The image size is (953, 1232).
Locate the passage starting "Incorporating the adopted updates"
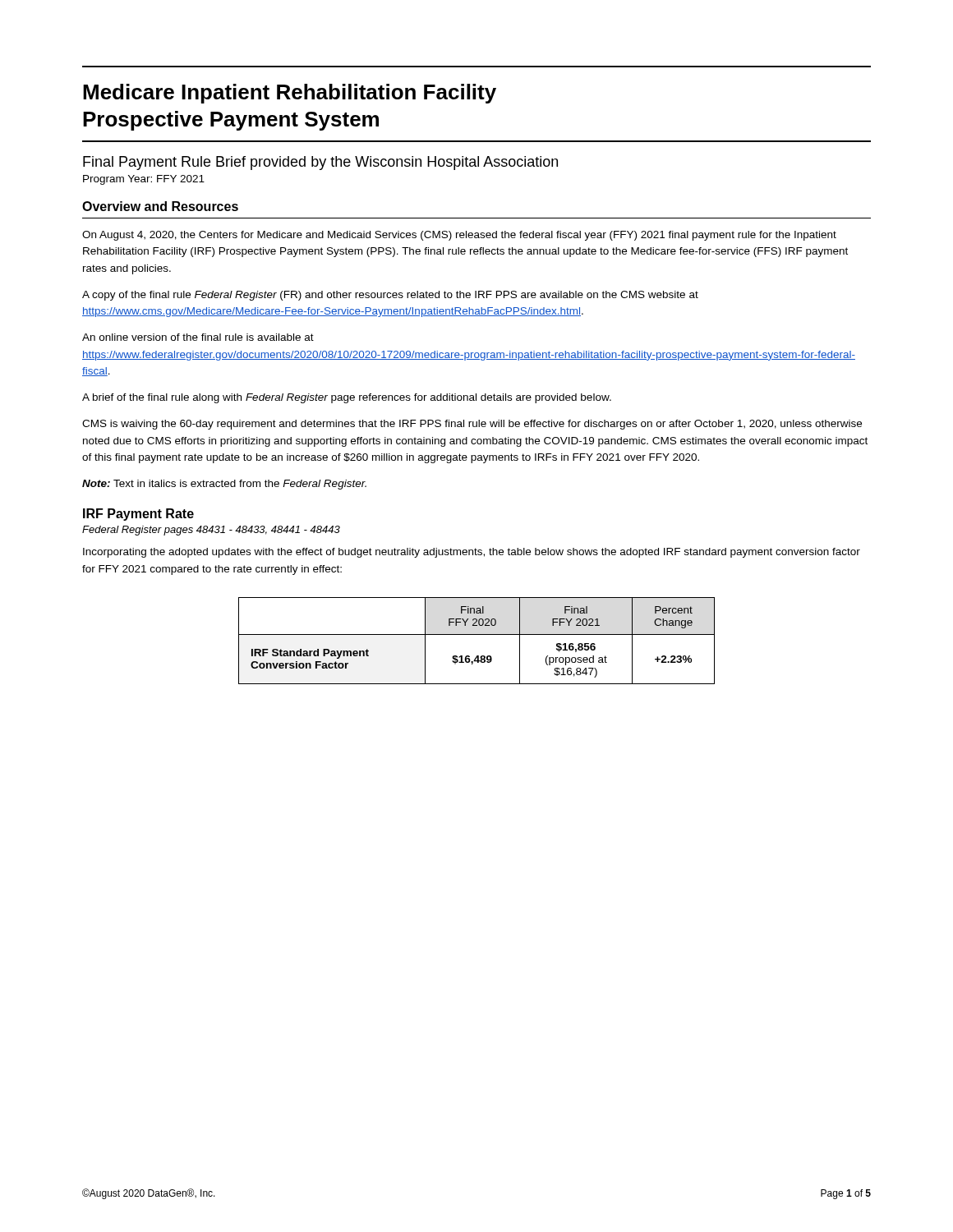point(476,561)
